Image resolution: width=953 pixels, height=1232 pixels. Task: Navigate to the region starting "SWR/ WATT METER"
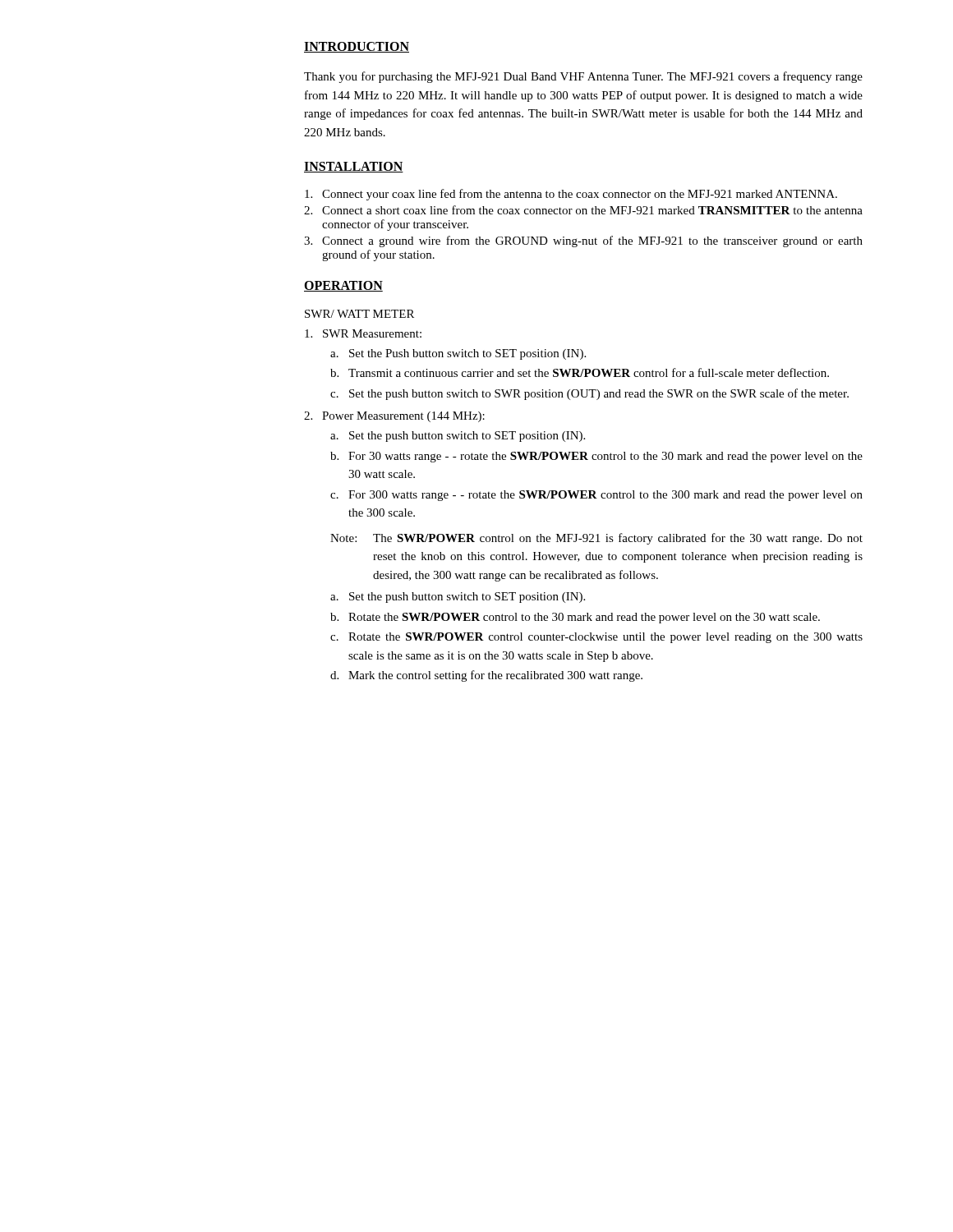[359, 314]
